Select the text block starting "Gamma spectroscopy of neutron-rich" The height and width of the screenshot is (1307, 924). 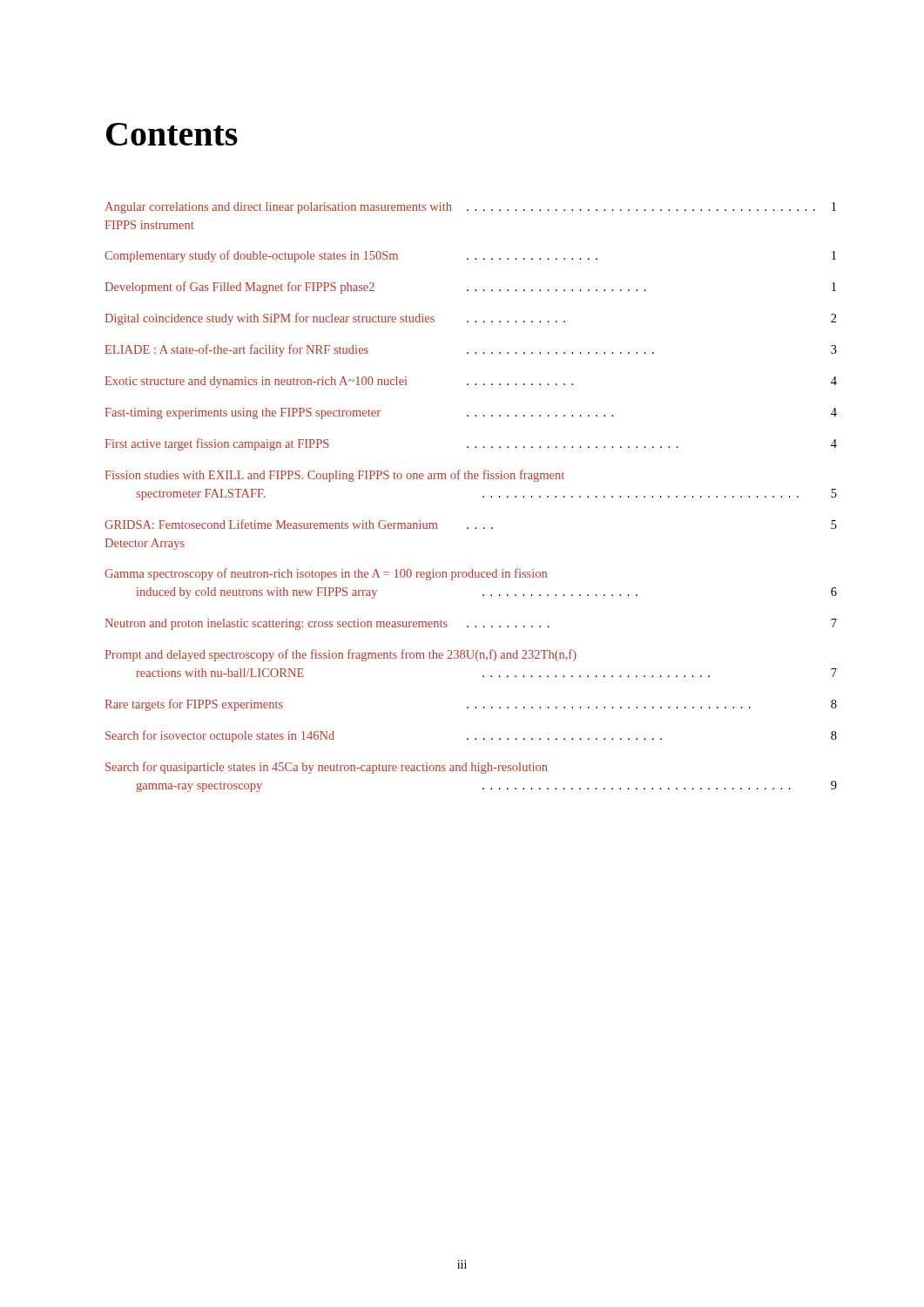click(x=471, y=584)
